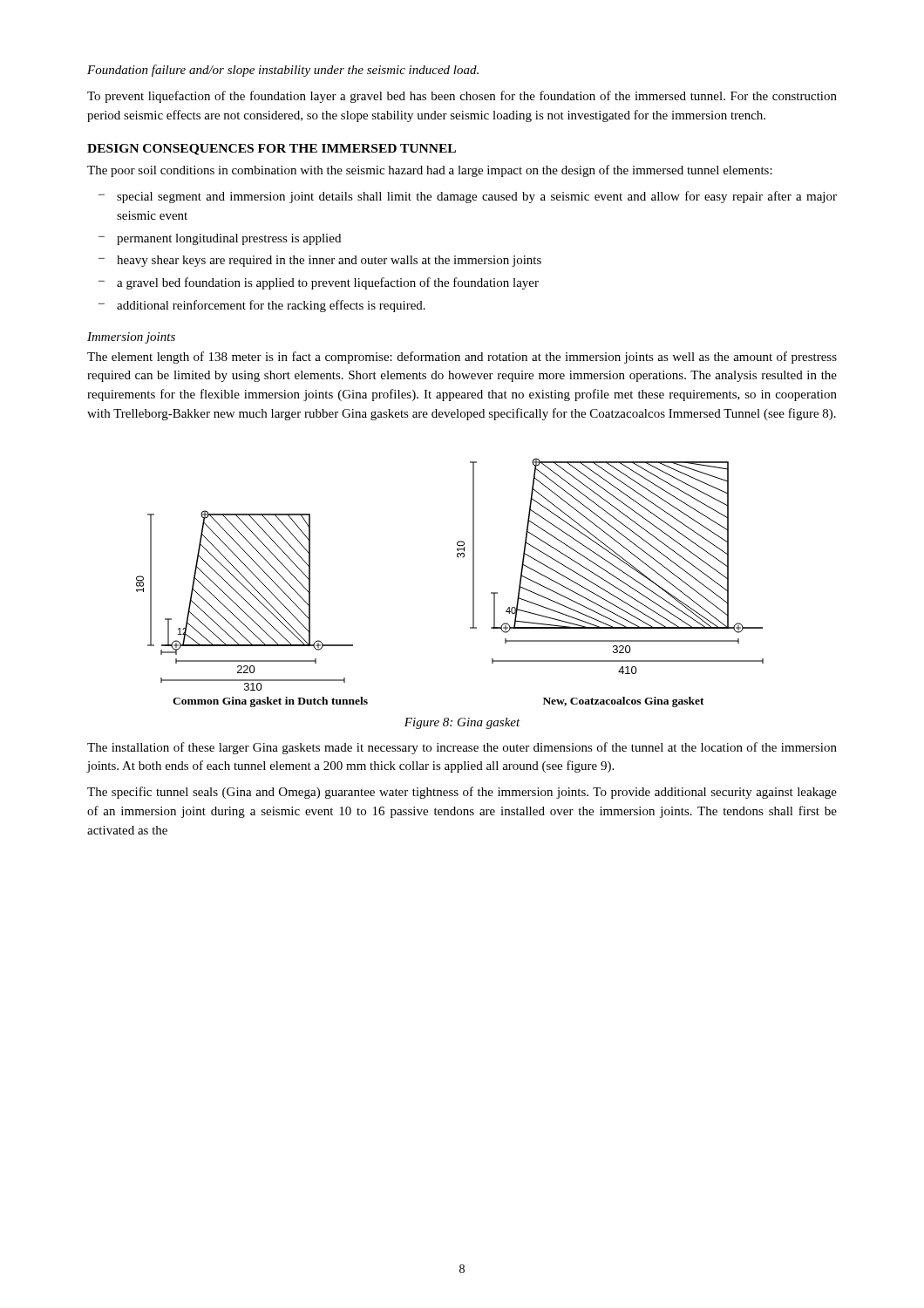
Task: Click the passage that begins "Foundation failure and/or slope instability"
Action: [283, 70]
